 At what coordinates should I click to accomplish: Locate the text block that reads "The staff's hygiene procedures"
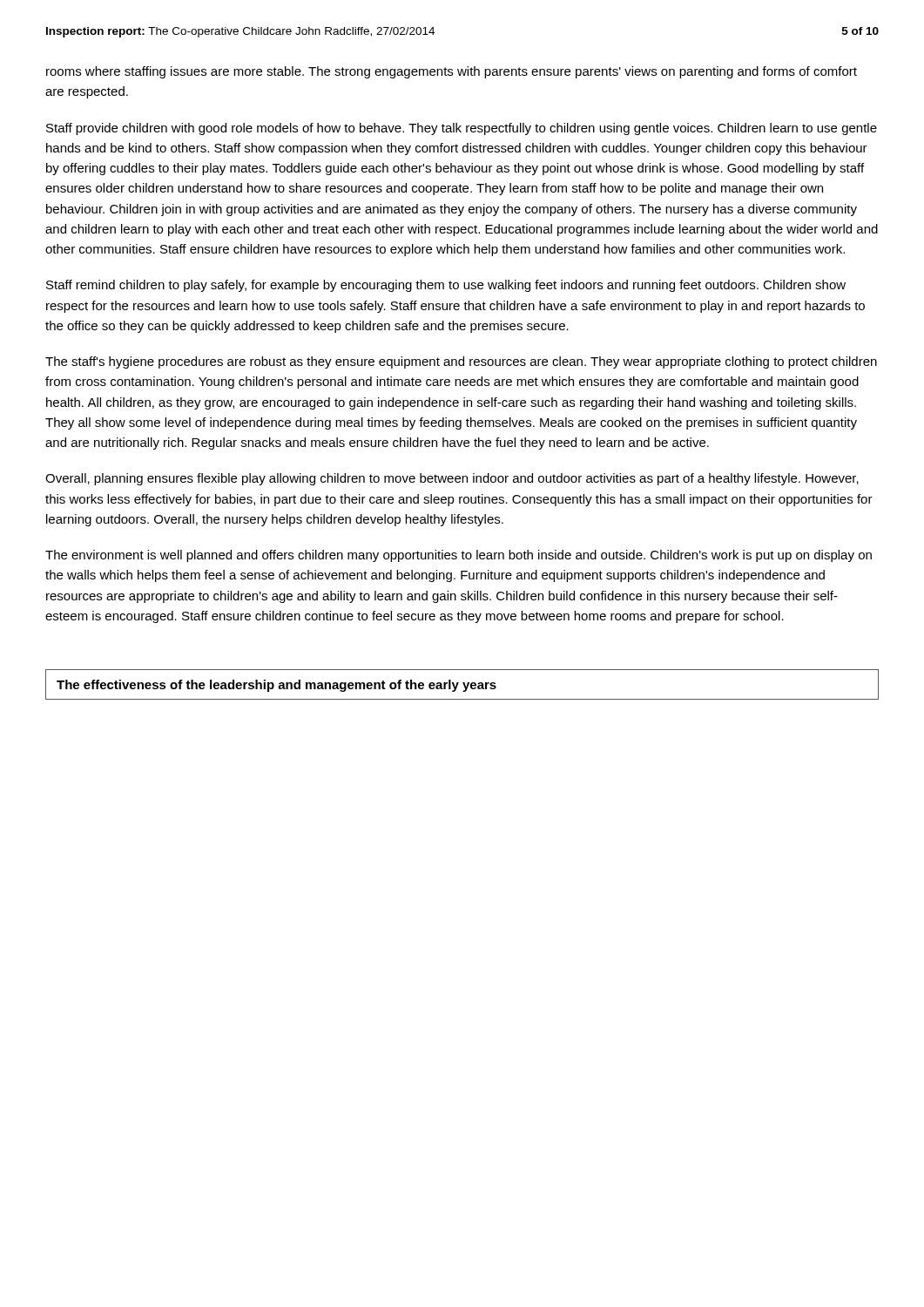click(x=461, y=402)
